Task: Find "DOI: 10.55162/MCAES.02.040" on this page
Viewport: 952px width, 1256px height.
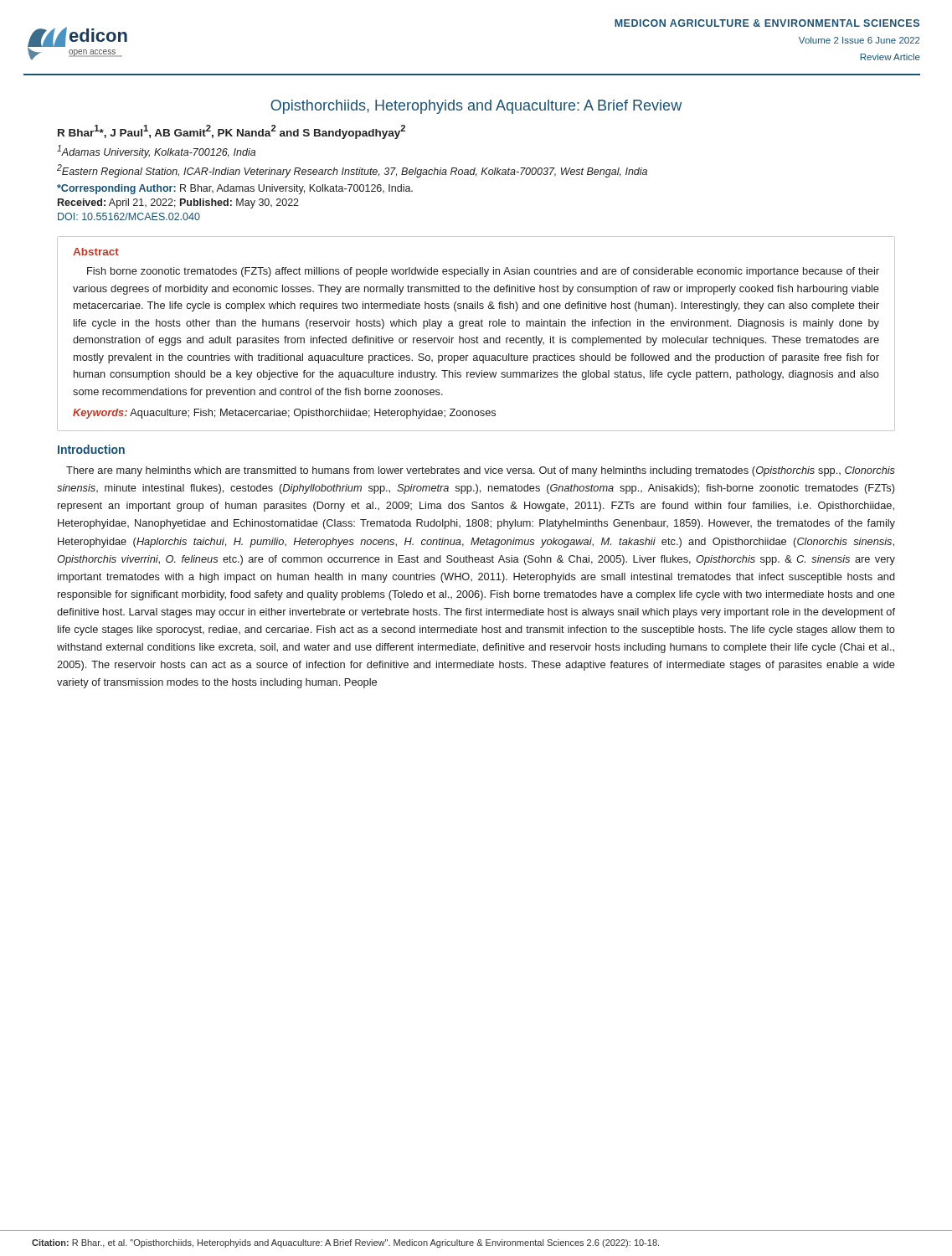Action: [128, 217]
